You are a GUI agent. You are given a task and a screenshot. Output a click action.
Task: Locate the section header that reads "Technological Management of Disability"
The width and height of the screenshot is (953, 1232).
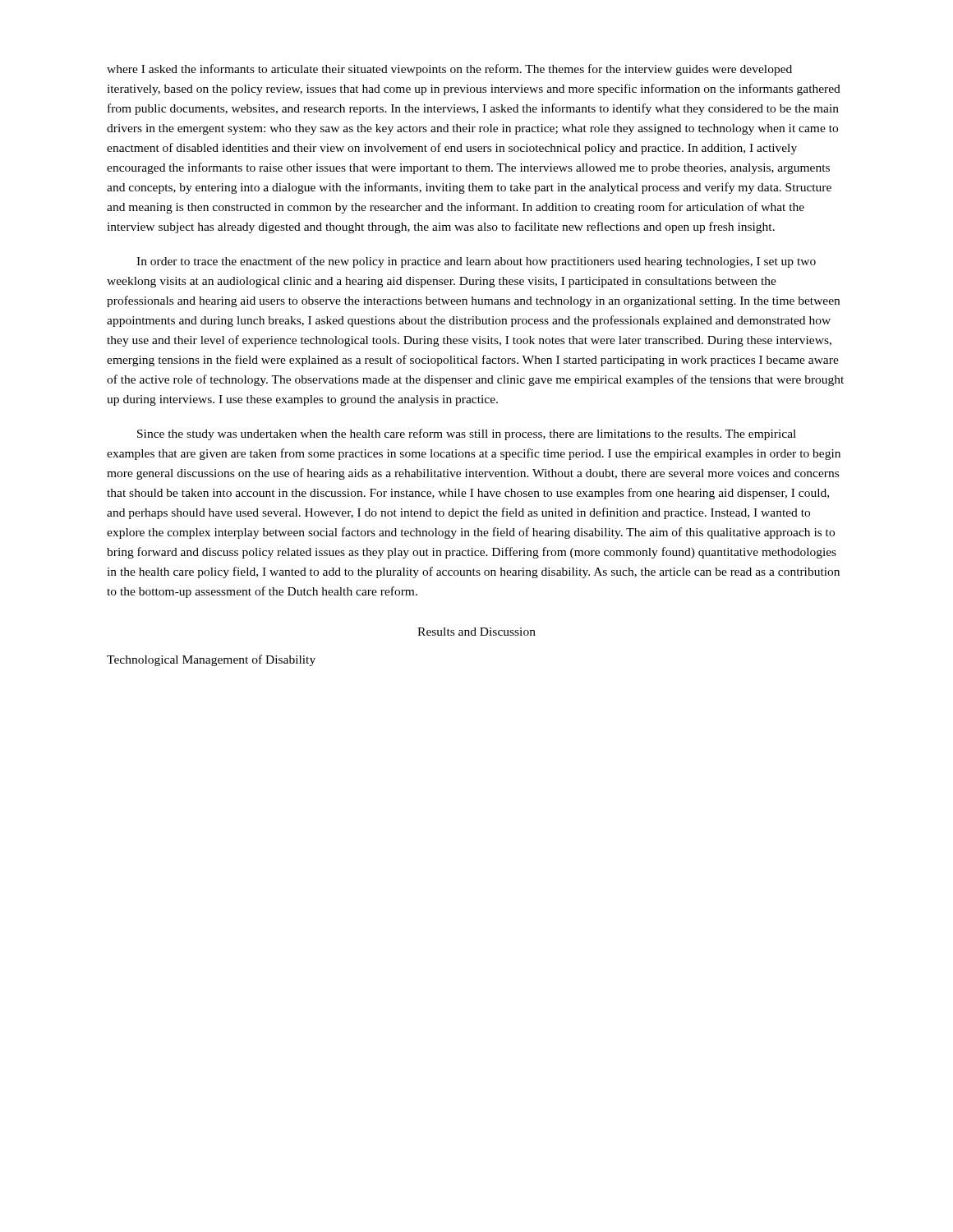pyautogui.click(x=211, y=659)
